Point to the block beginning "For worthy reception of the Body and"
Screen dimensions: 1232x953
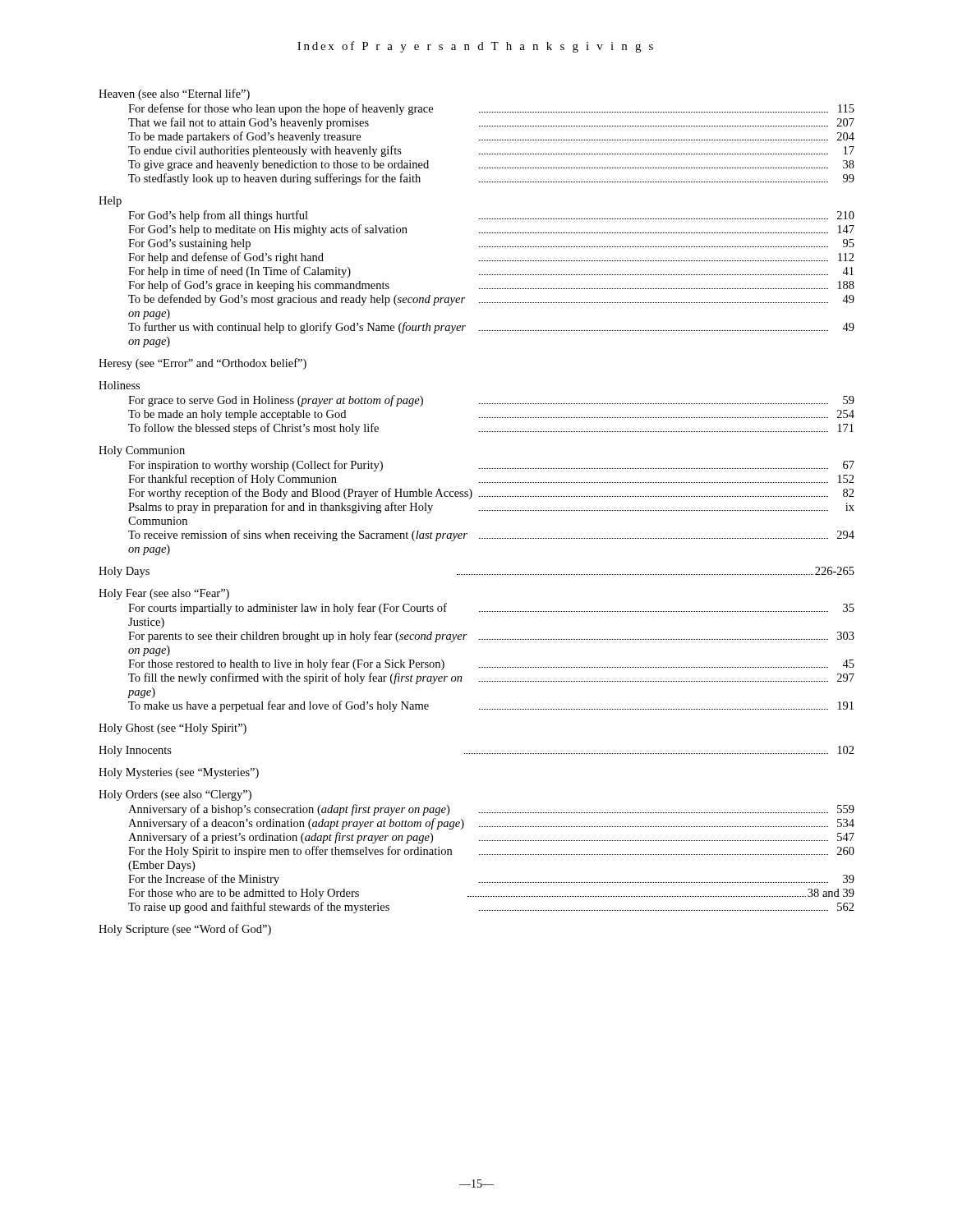491,493
